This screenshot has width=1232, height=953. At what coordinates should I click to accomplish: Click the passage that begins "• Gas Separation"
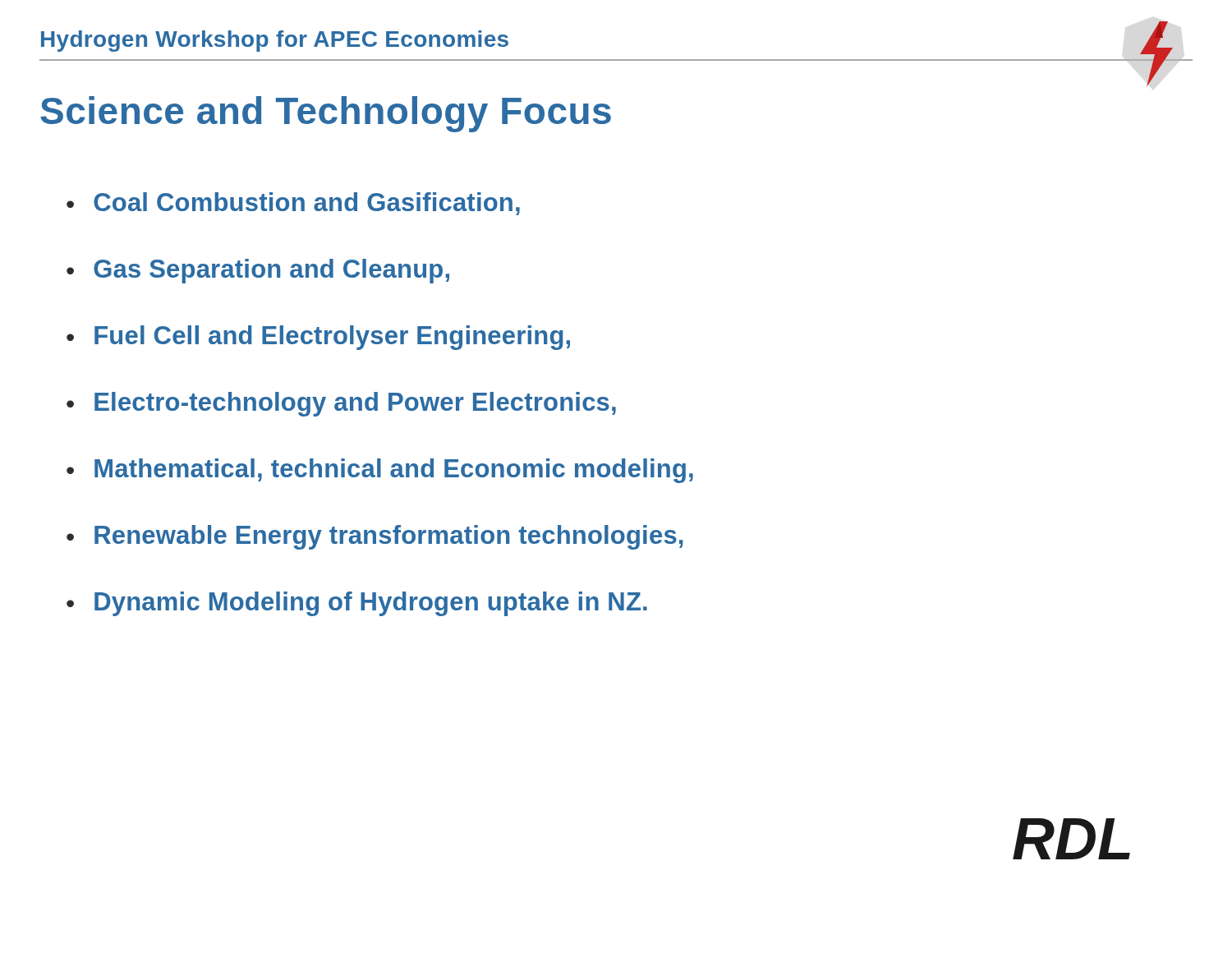click(x=258, y=270)
